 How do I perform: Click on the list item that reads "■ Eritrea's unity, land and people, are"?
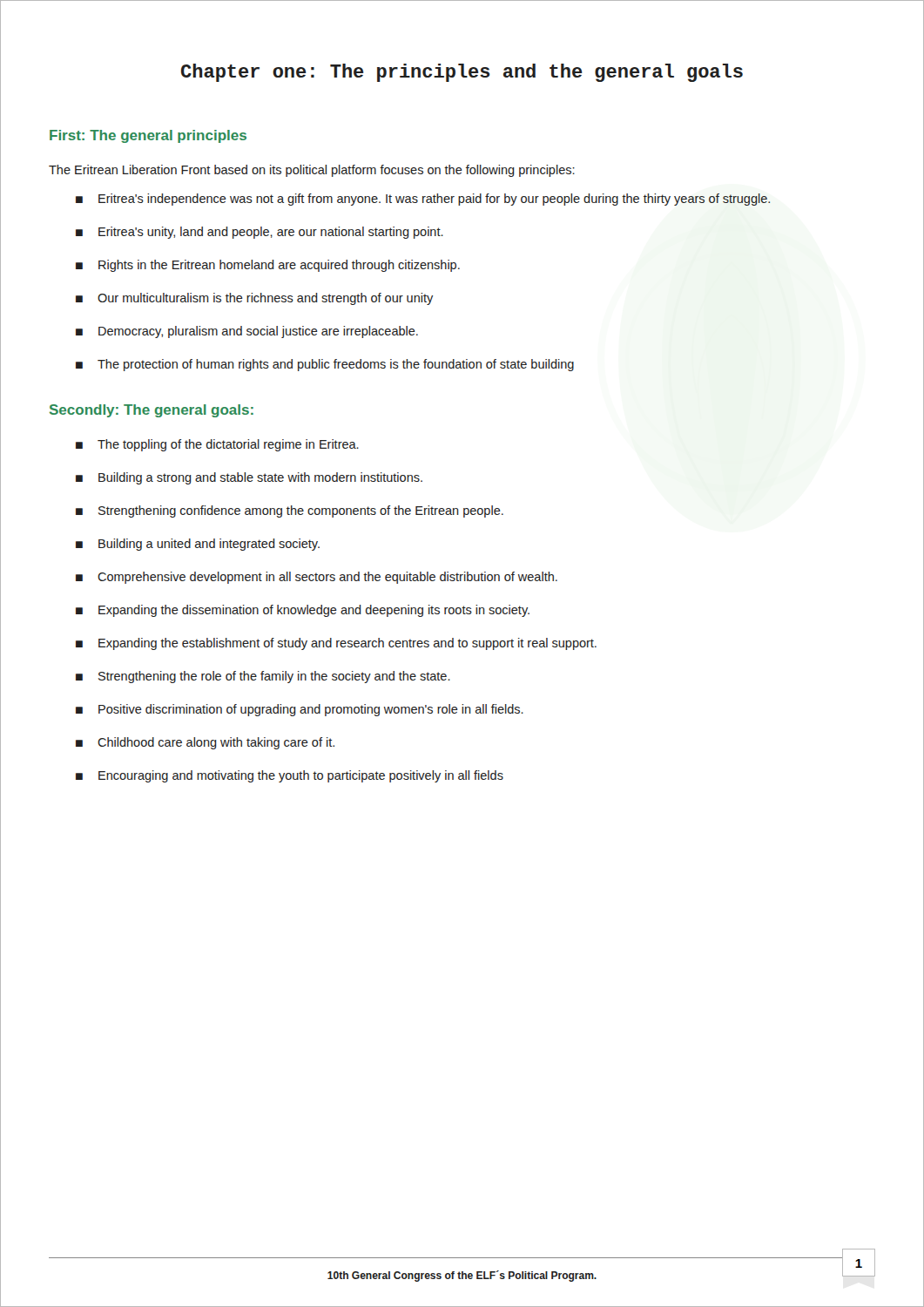[260, 233]
